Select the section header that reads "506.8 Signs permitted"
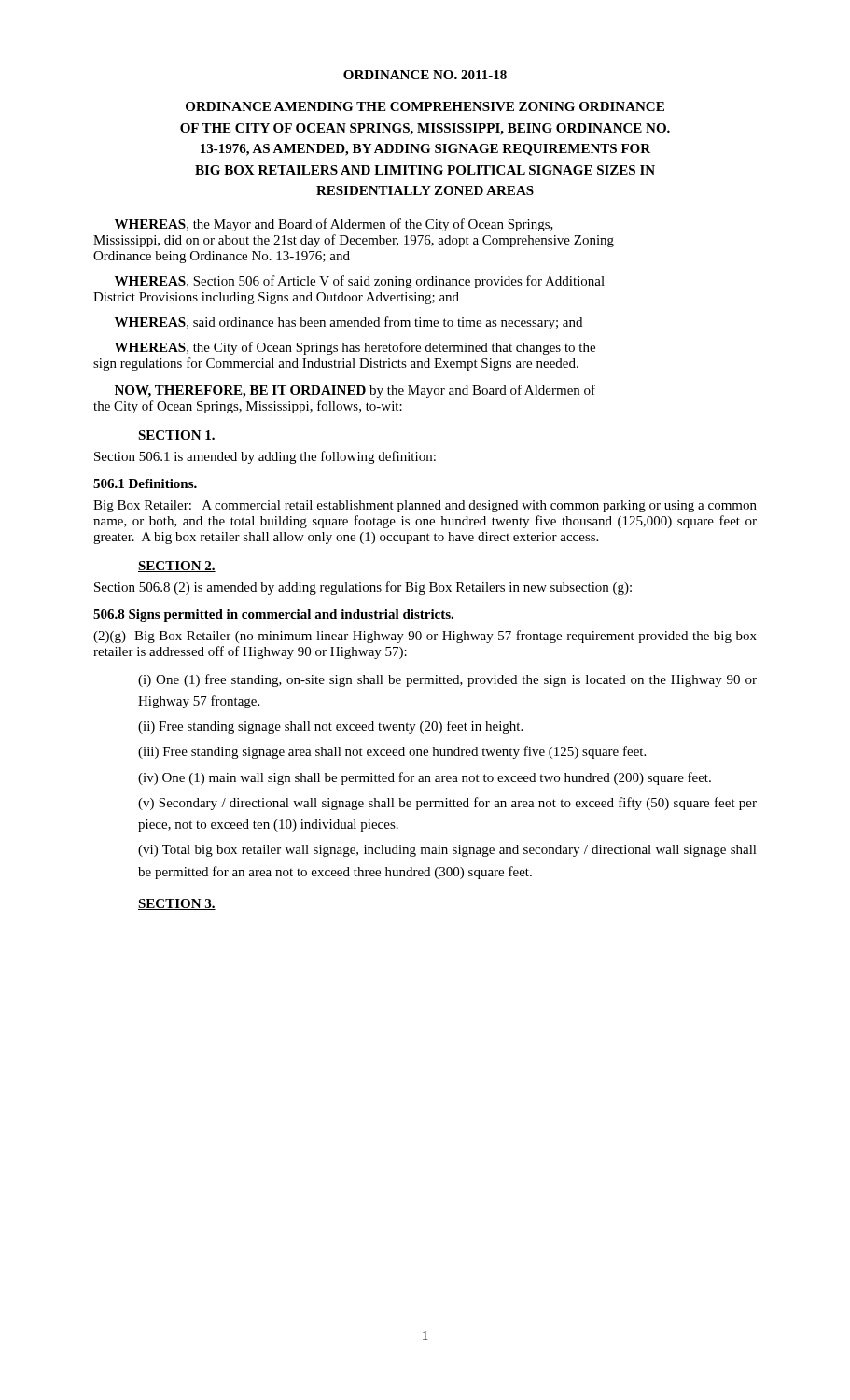Viewport: 850px width, 1400px height. [274, 614]
